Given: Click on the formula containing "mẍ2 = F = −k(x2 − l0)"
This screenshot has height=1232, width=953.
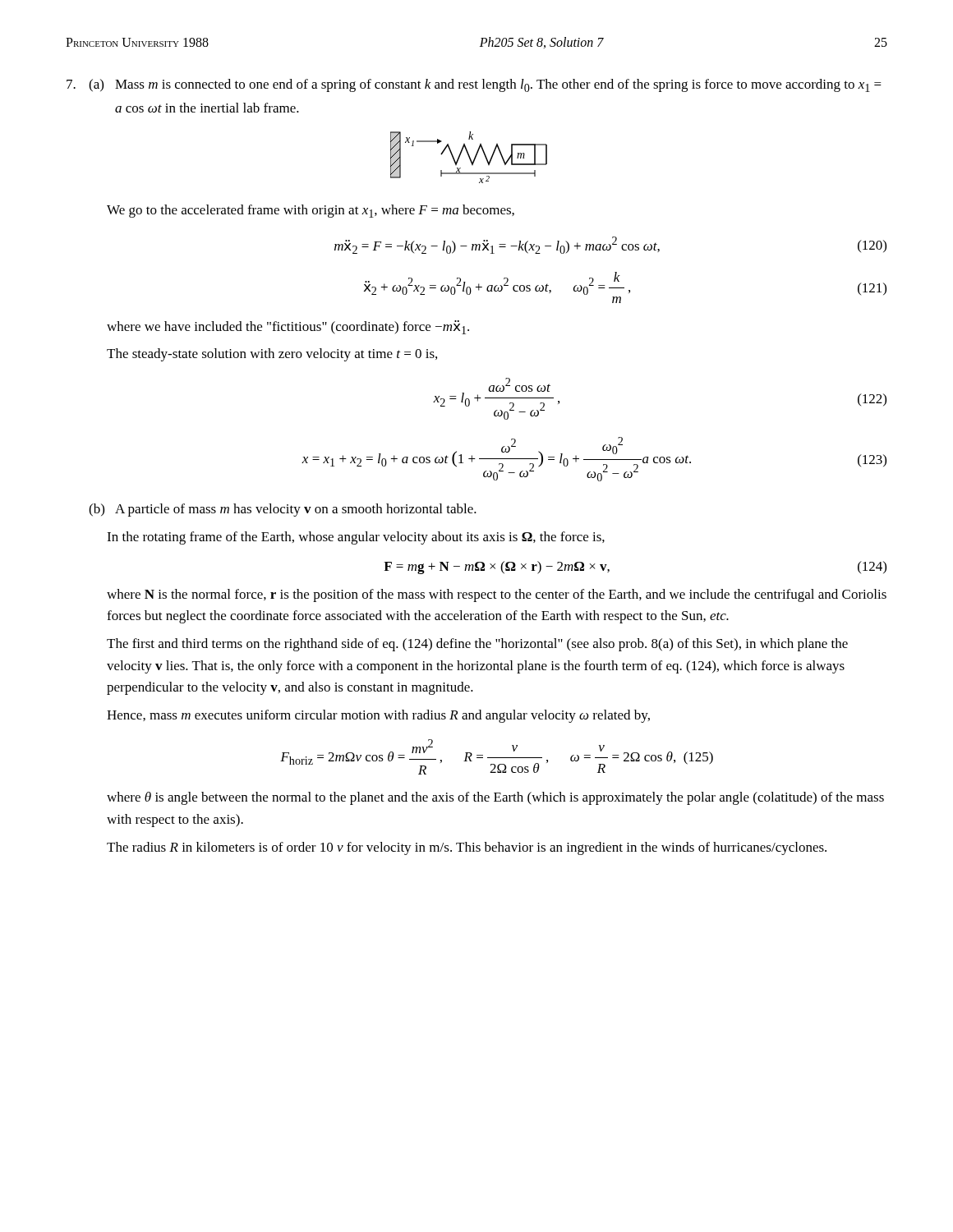Looking at the screenshot, I should 497,245.
